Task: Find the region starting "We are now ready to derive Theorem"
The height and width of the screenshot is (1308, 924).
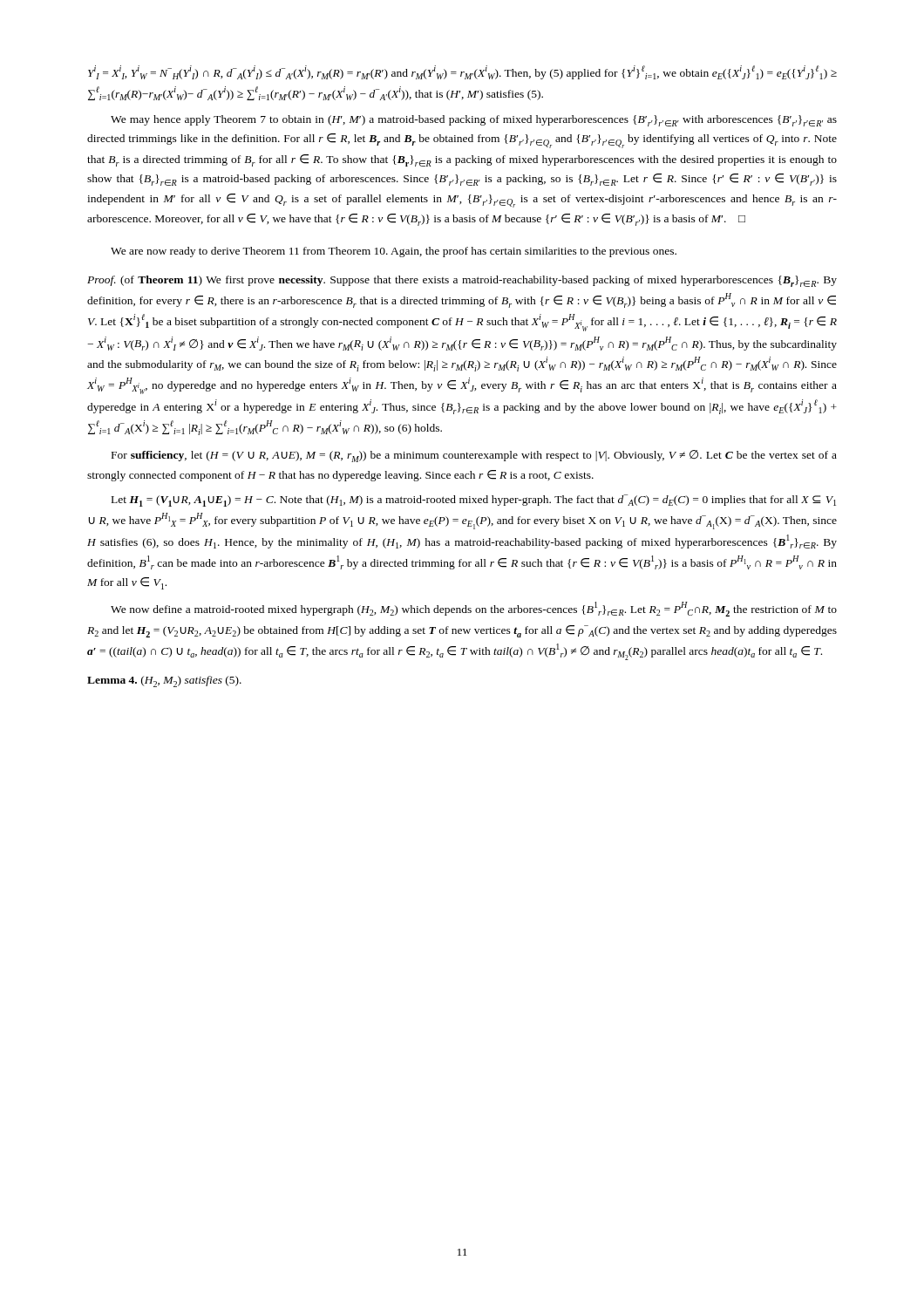Action: click(x=462, y=251)
